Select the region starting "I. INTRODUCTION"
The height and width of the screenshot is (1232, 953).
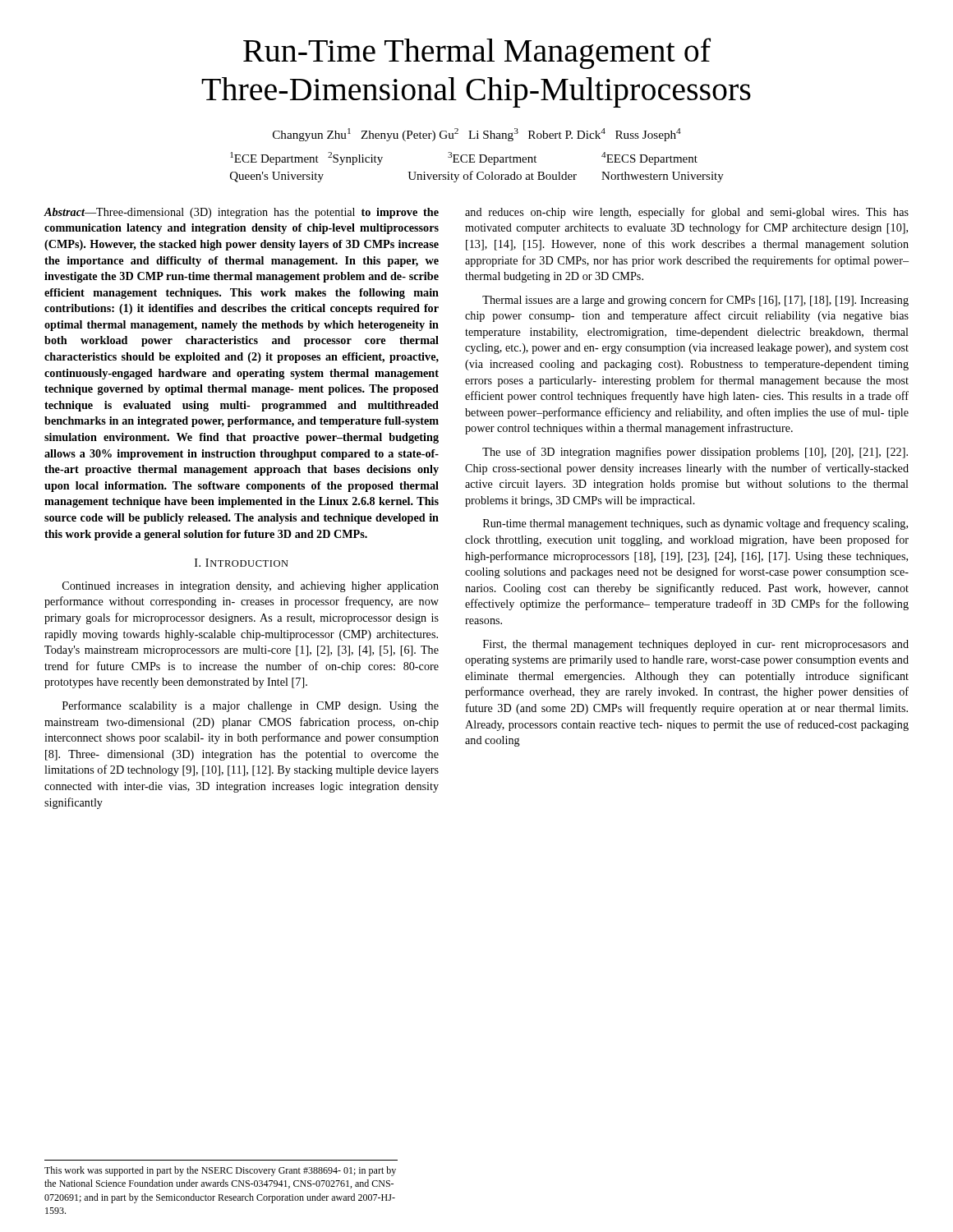242,563
